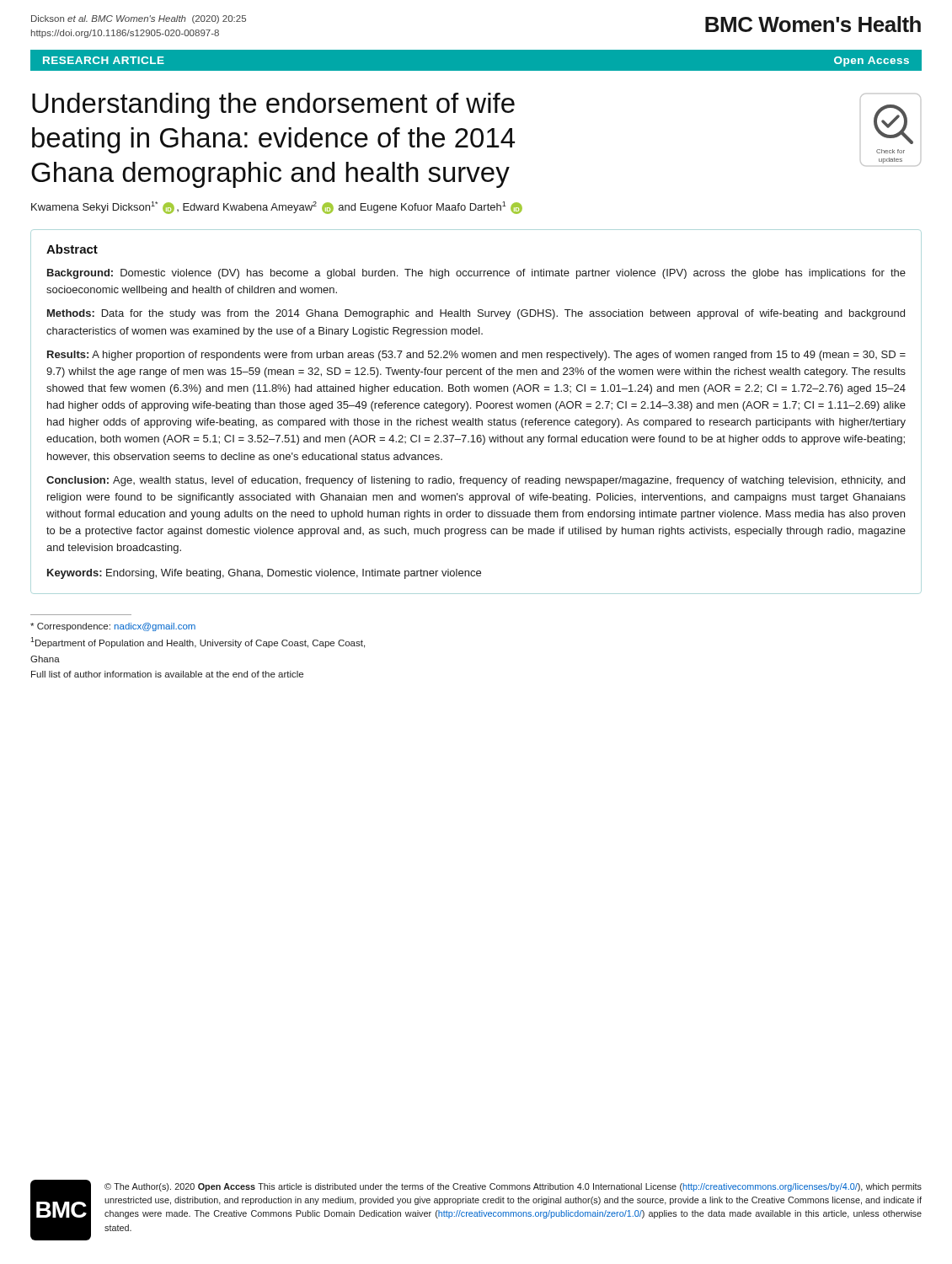
Task: Click on the passage starting "Keywords: Endorsing, Wife beating, Ghana,"
Action: coord(264,573)
